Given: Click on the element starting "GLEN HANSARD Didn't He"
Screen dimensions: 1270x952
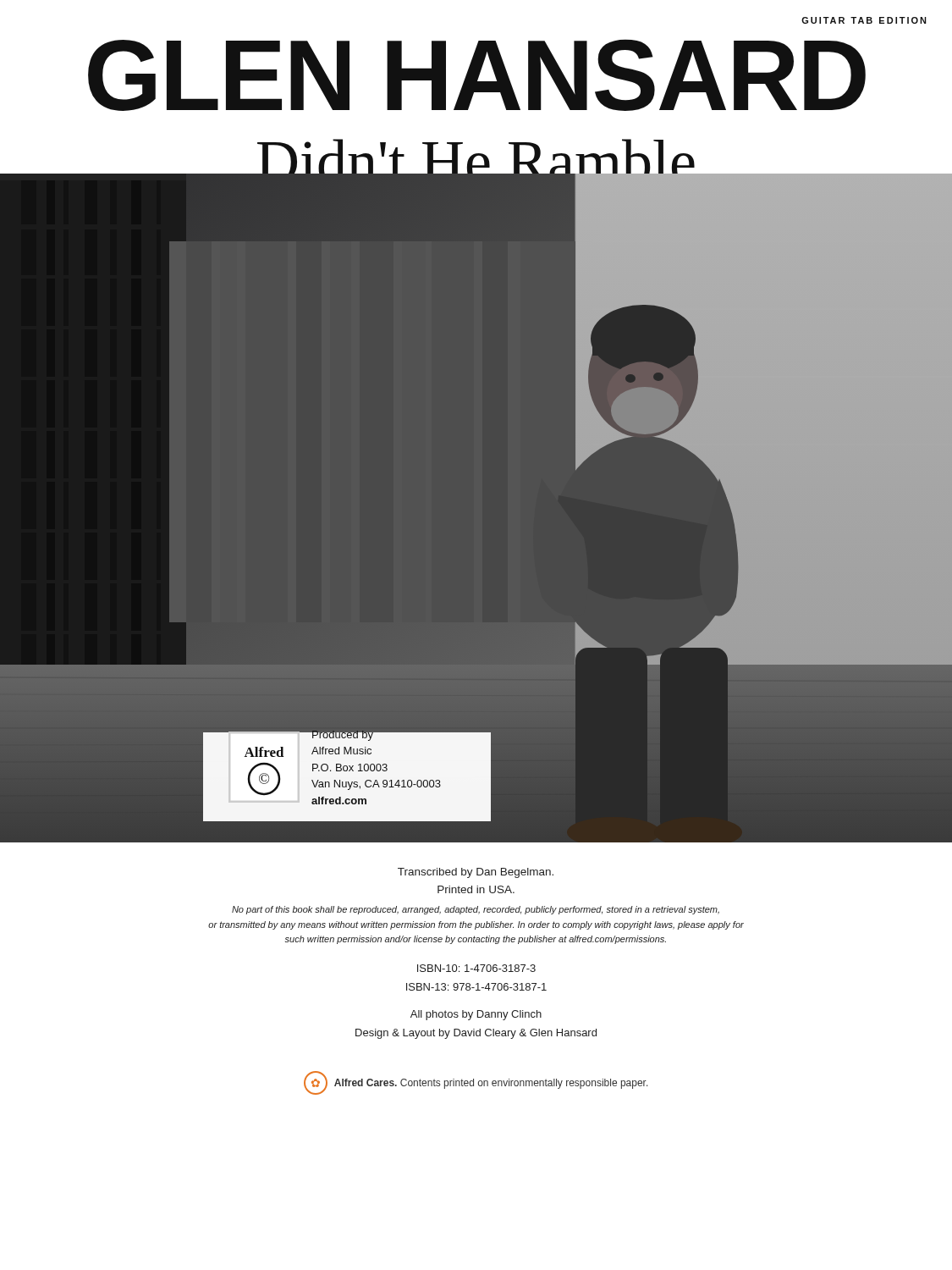Looking at the screenshot, I should pyautogui.click(x=476, y=111).
